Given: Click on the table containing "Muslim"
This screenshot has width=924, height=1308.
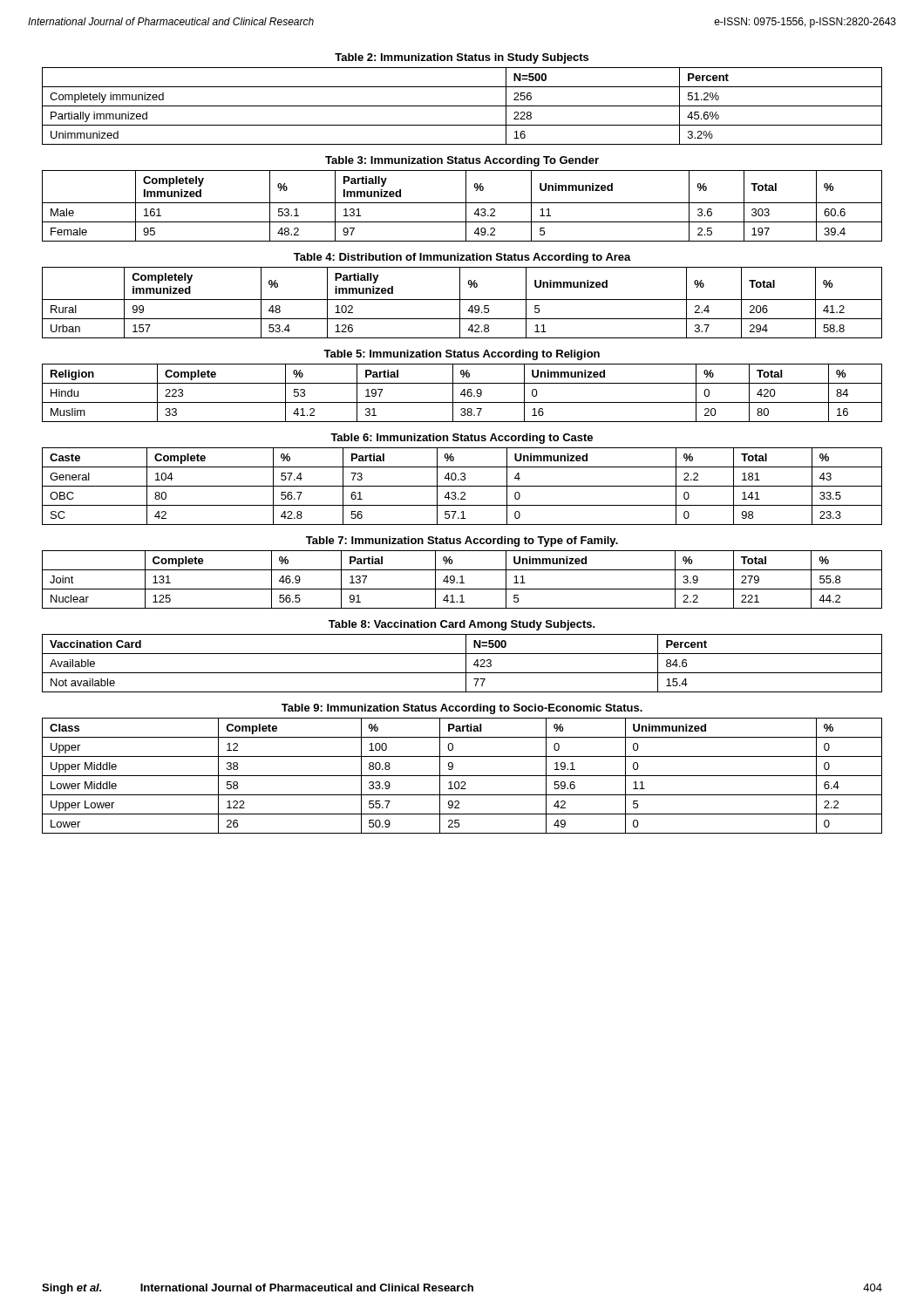Looking at the screenshot, I should pyautogui.click(x=462, y=393).
